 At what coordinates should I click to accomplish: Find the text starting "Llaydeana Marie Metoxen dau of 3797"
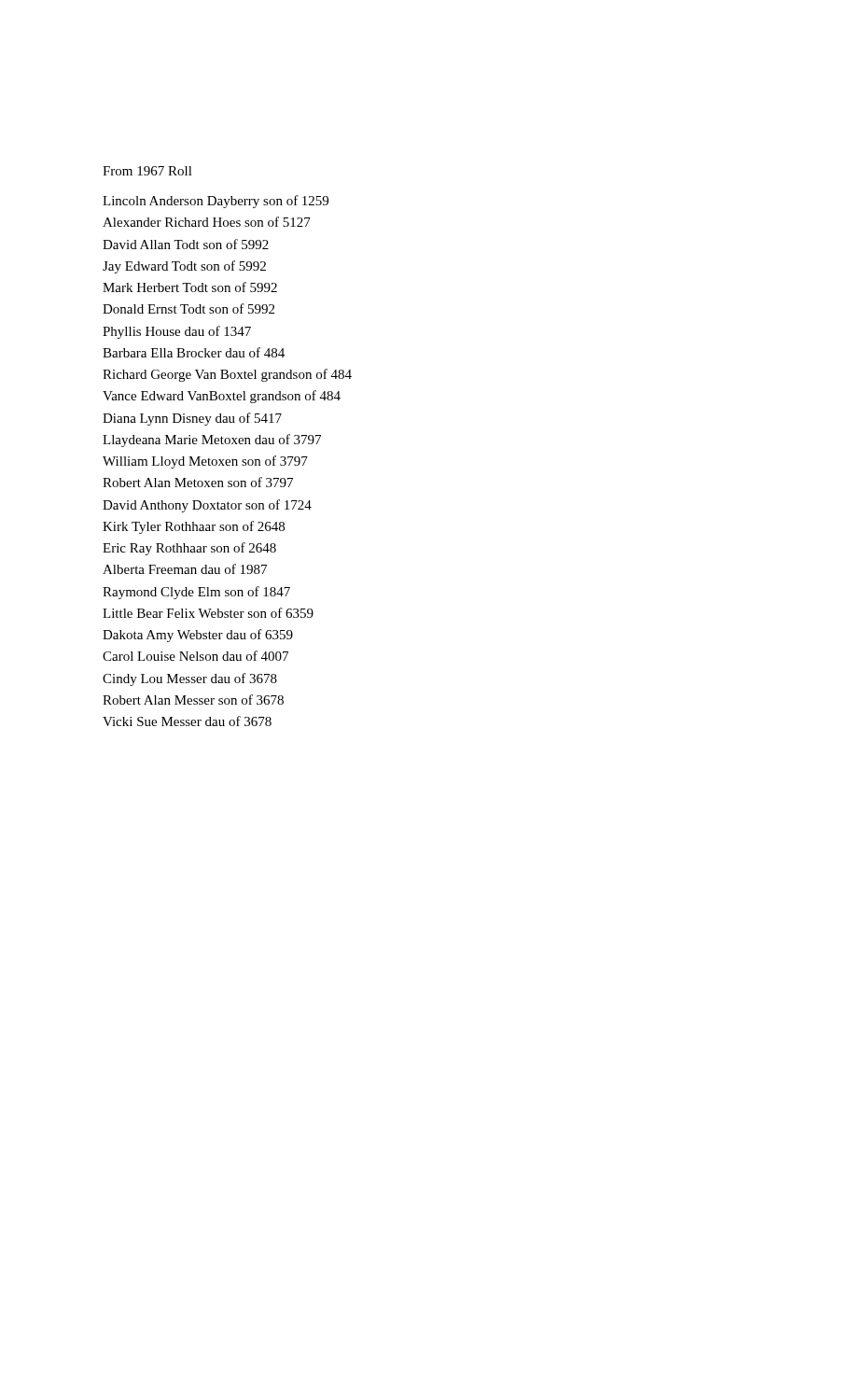pyautogui.click(x=212, y=439)
